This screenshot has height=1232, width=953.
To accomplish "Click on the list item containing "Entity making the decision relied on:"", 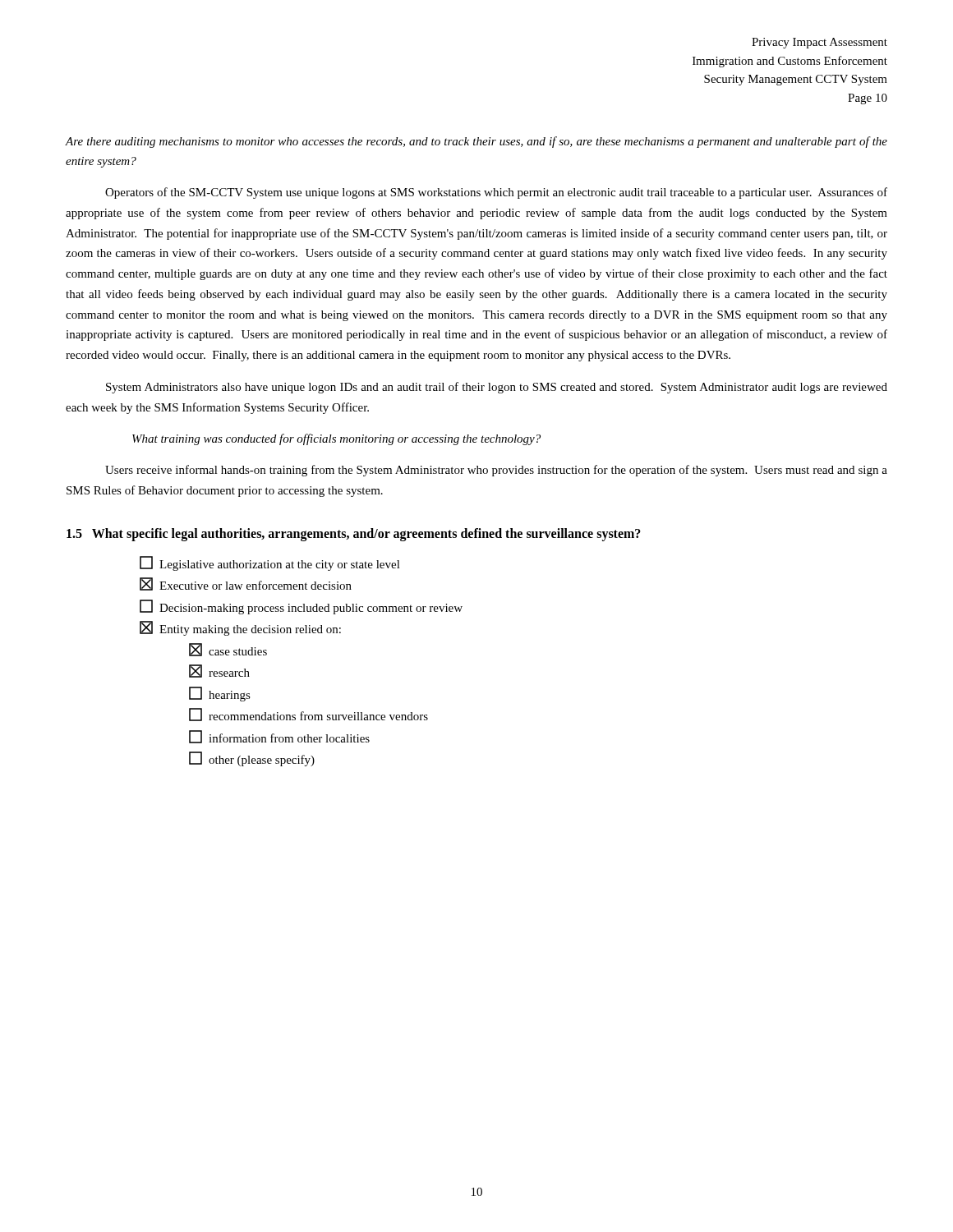I will pyautogui.click(x=241, y=630).
